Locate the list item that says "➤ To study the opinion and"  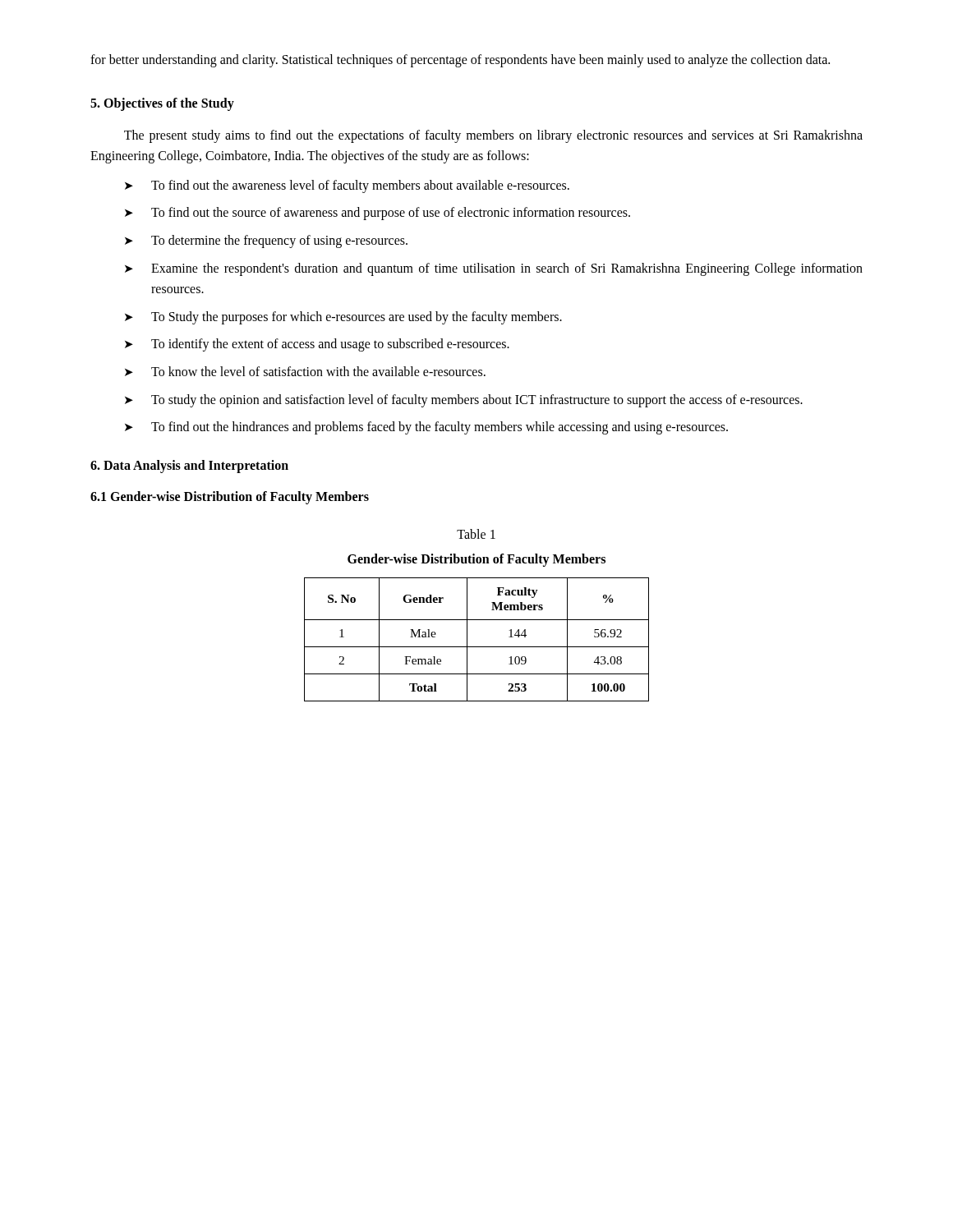click(x=493, y=399)
